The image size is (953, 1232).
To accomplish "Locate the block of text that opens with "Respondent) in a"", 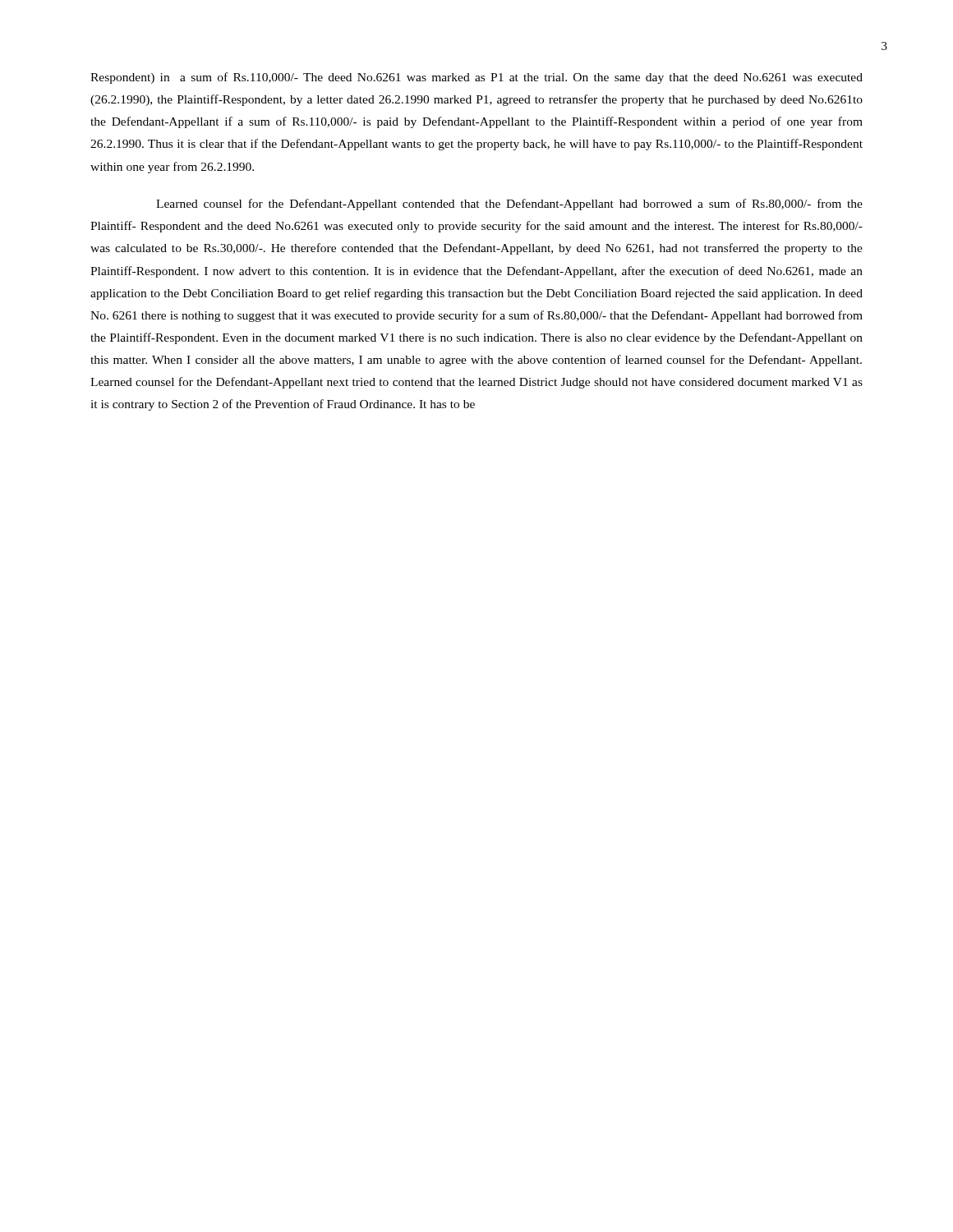I will (476, 121).
